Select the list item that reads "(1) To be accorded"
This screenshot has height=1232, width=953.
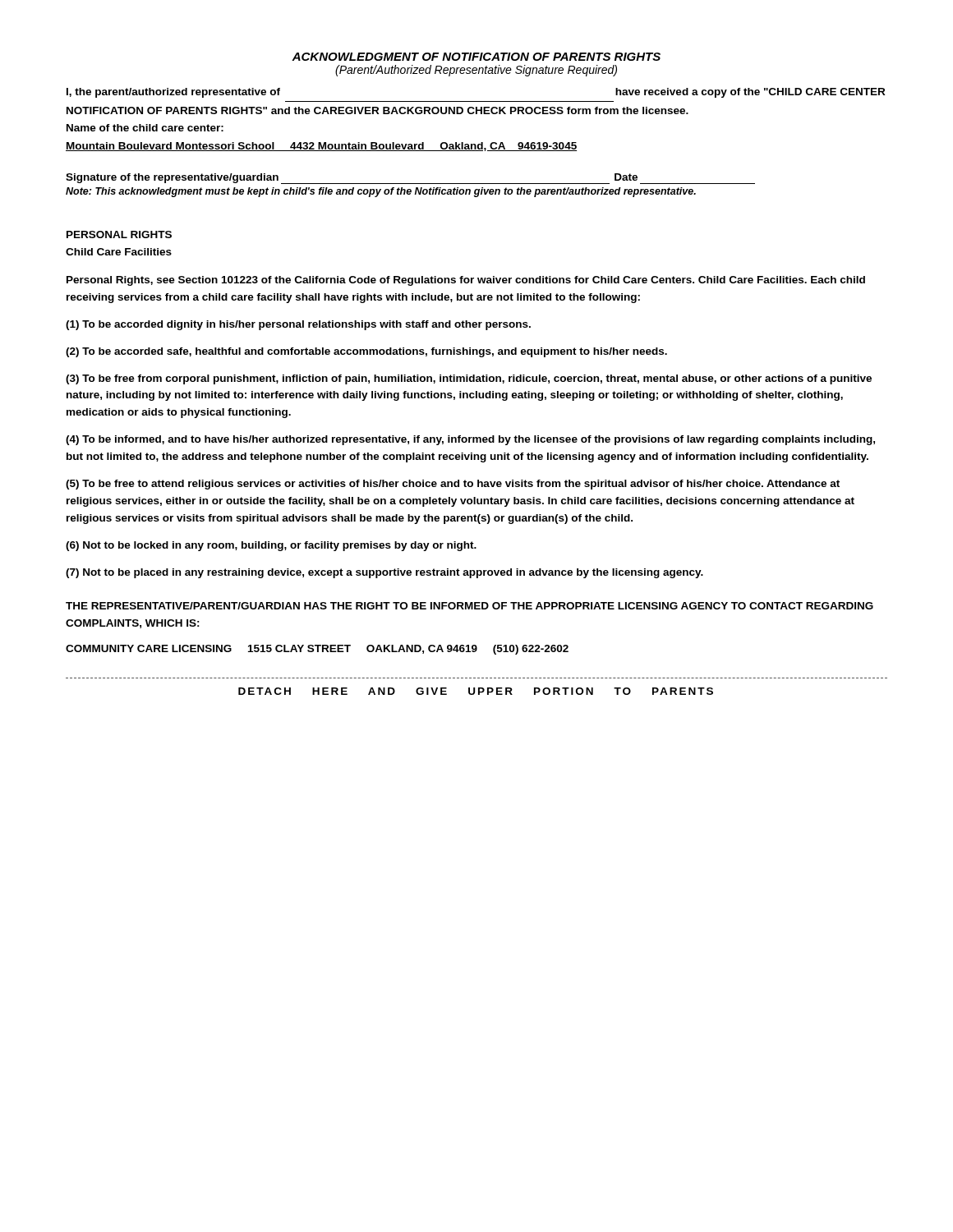(299, 324)
